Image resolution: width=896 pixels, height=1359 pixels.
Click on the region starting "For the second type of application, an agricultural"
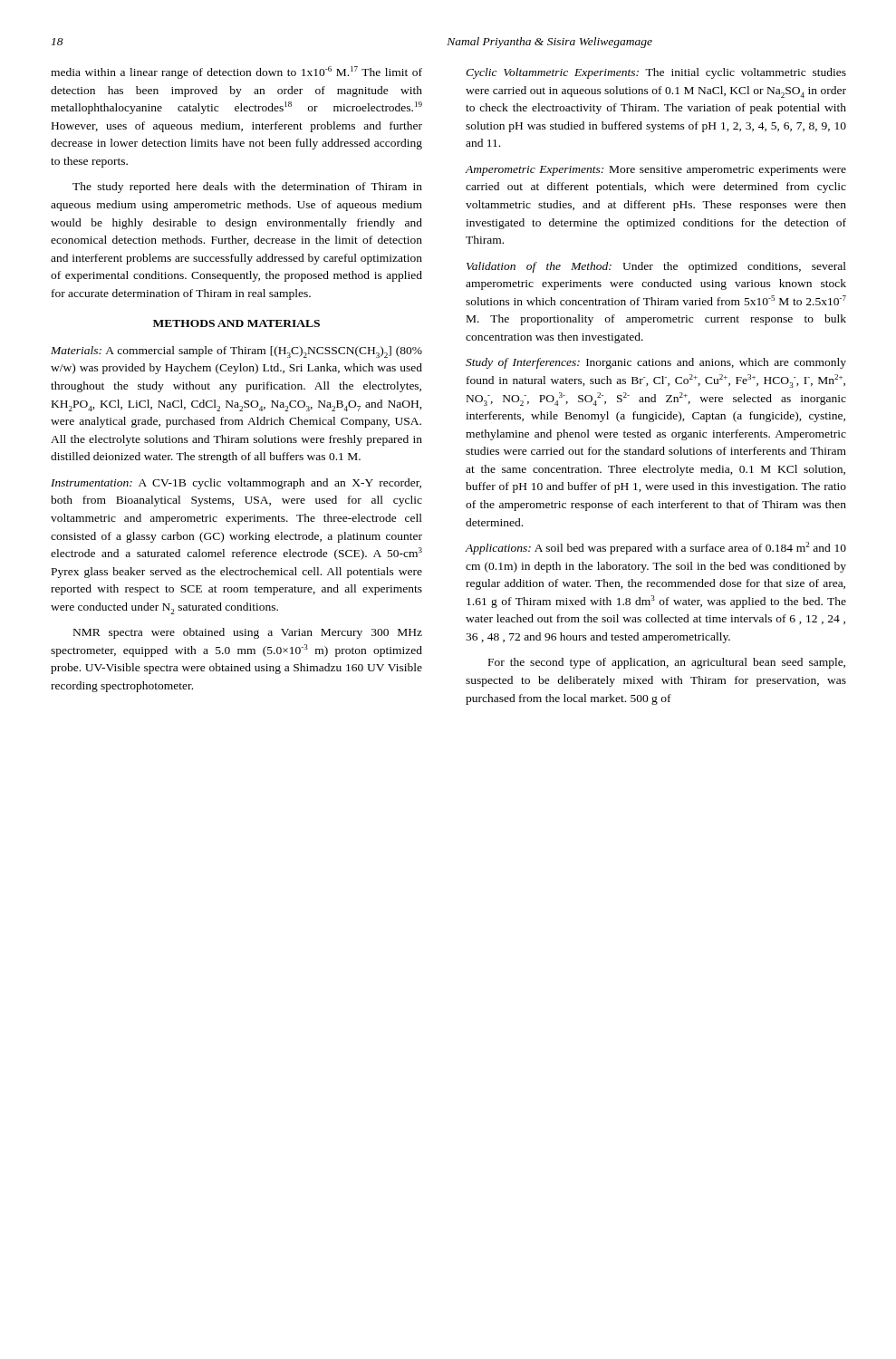656,680
